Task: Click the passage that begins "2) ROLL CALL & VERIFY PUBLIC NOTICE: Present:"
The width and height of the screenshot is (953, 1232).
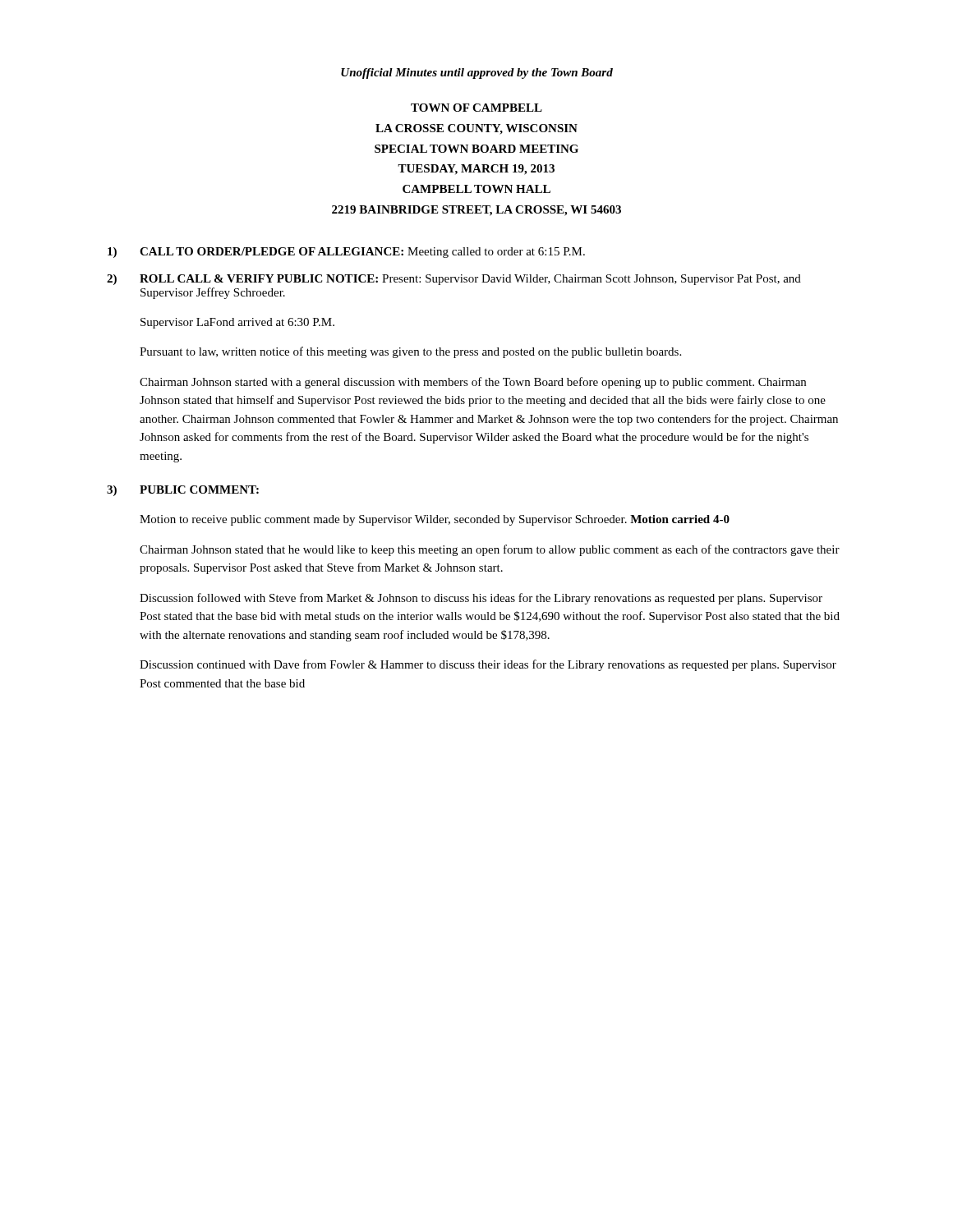Action: coord(476,285)
